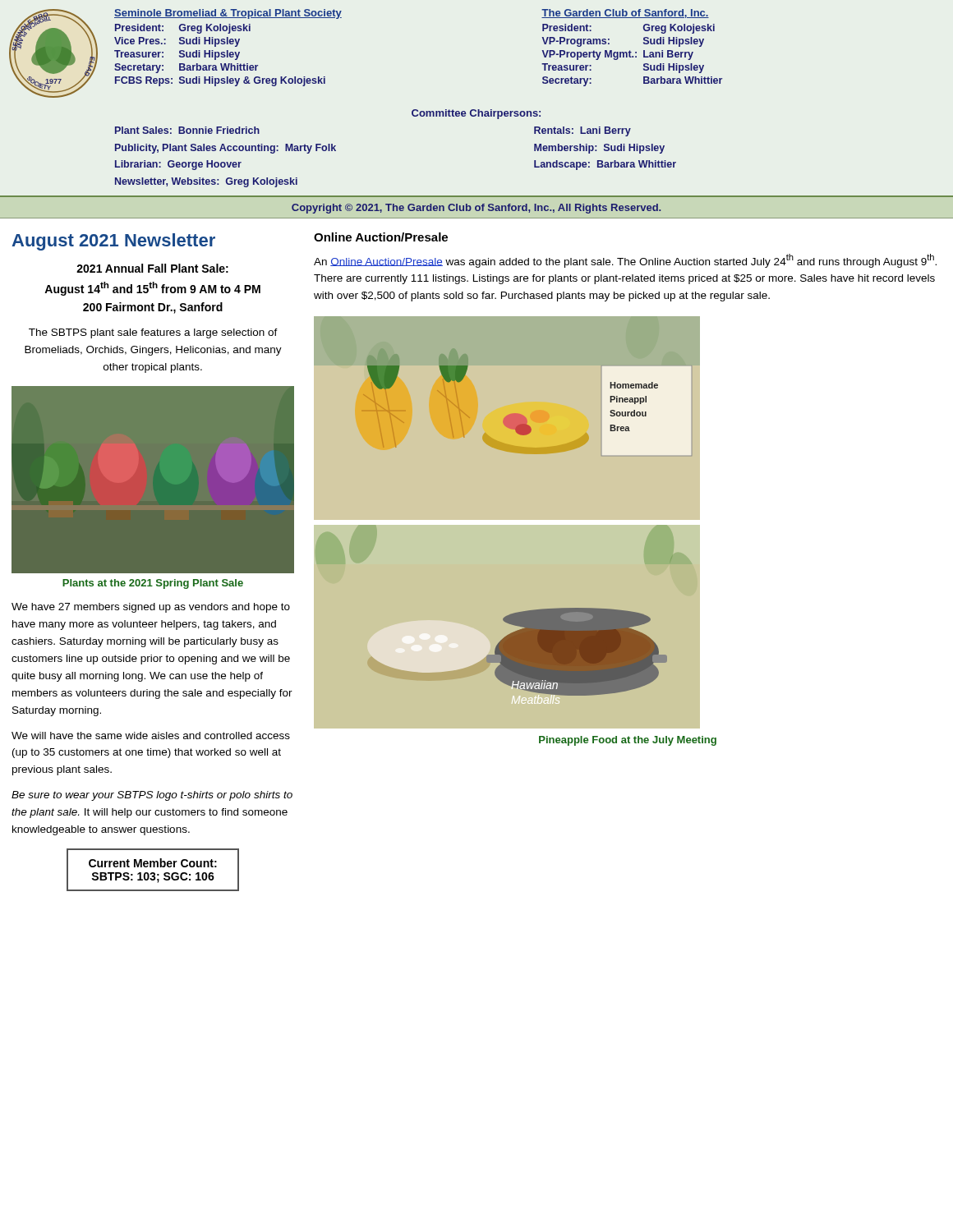Image resolution: width=953 pixels, height=1232 pixels.
Task: Find the text block with the text "Copyright © 2021, The Garden Club of"
Action: [x=476, y=207]
